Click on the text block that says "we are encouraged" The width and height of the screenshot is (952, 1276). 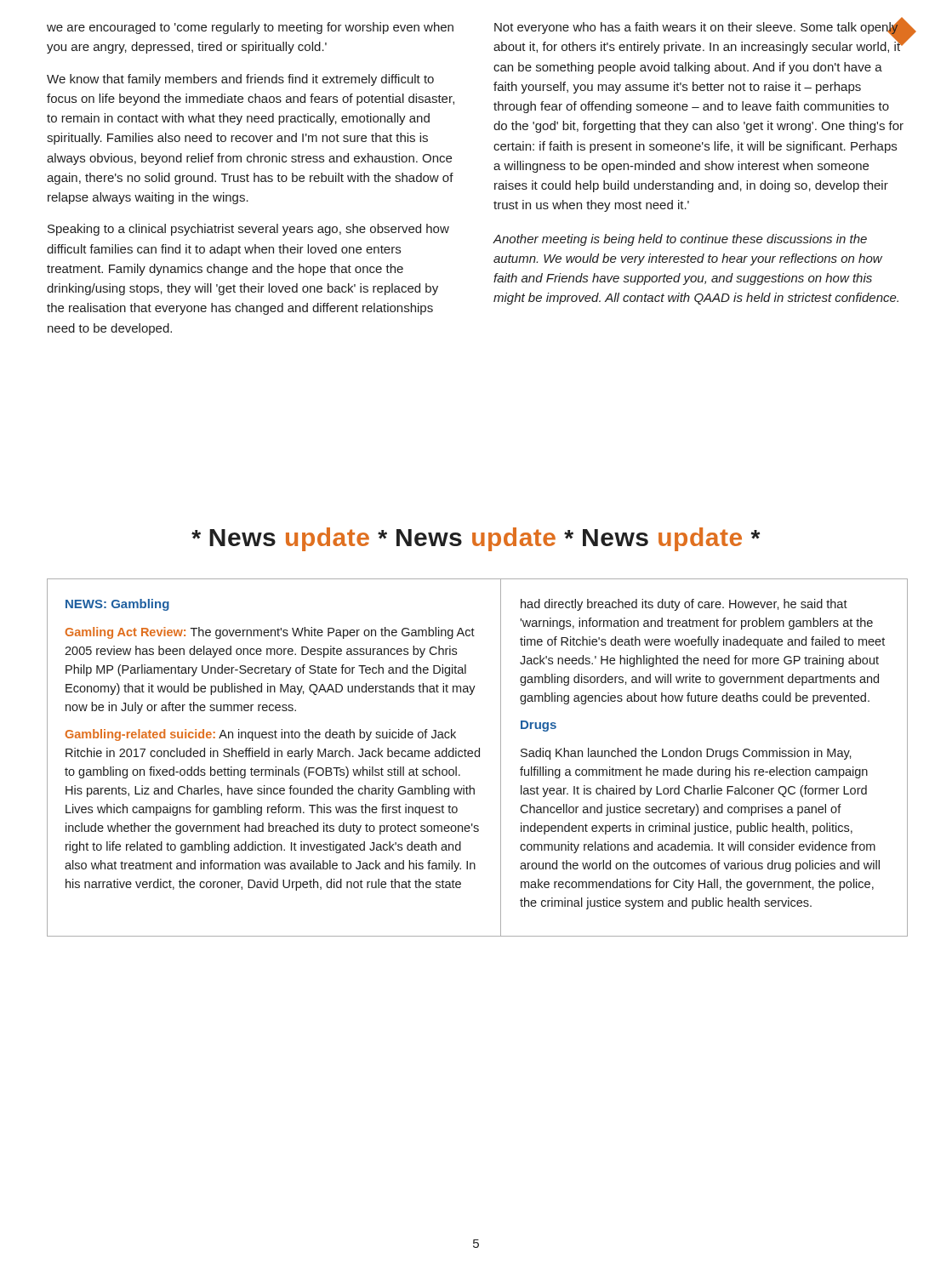tap(253, 177)
